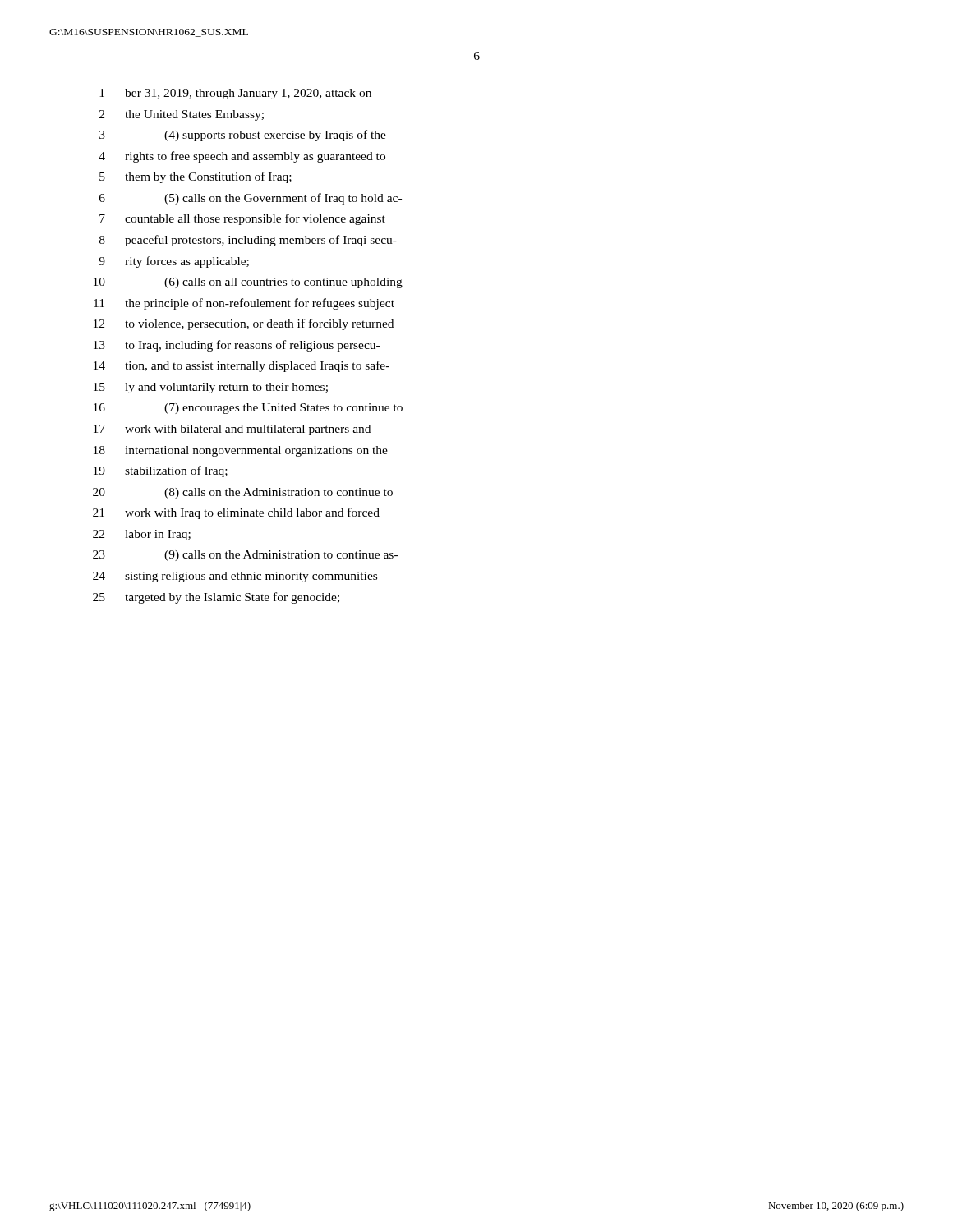The width and height of the screenshot is (953, 1232).
Task: Locate the region starting "5 them by the"
Action: [196, 177]
